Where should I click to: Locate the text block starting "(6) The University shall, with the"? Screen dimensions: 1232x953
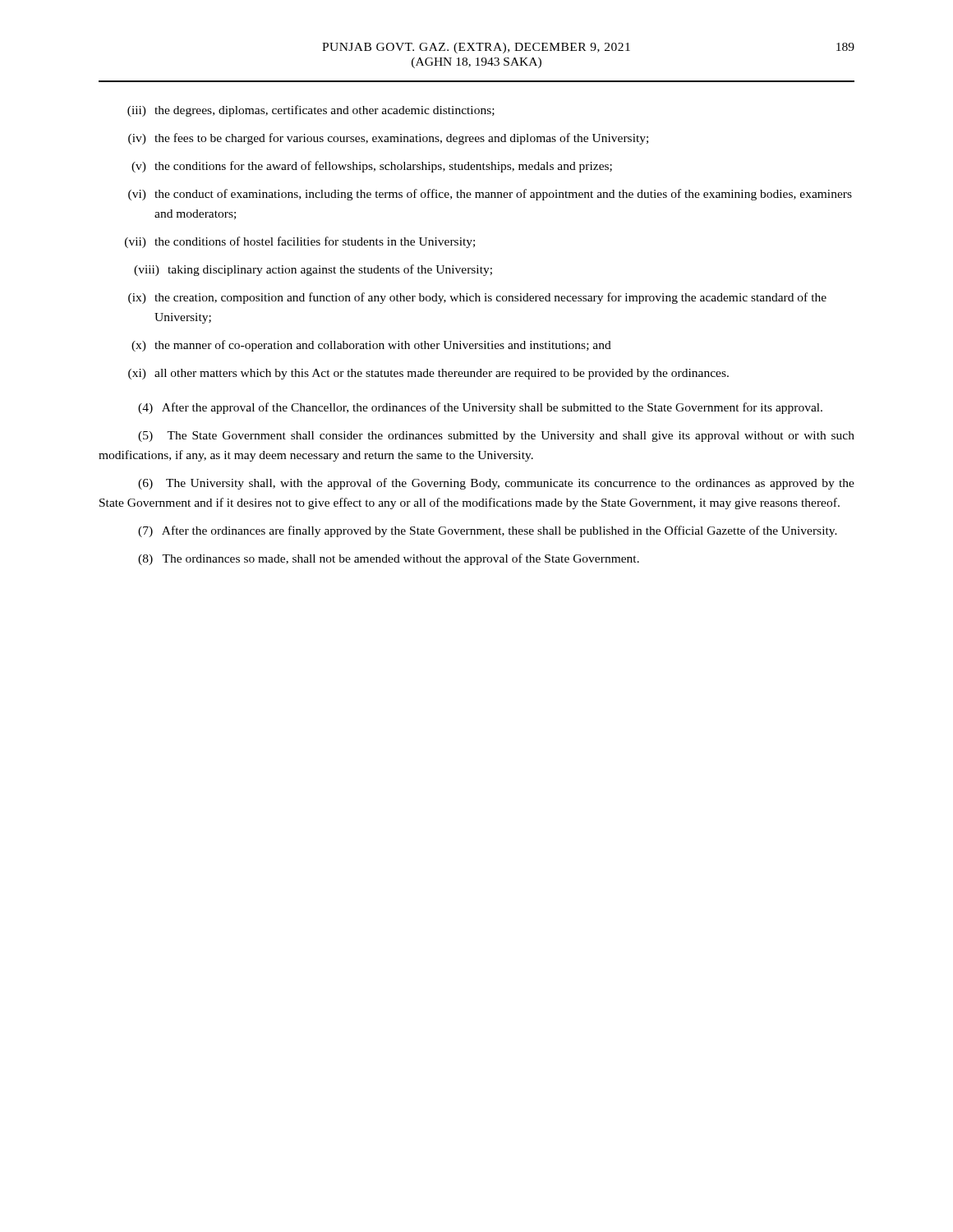pyautogui.click(x=476, y=493)
